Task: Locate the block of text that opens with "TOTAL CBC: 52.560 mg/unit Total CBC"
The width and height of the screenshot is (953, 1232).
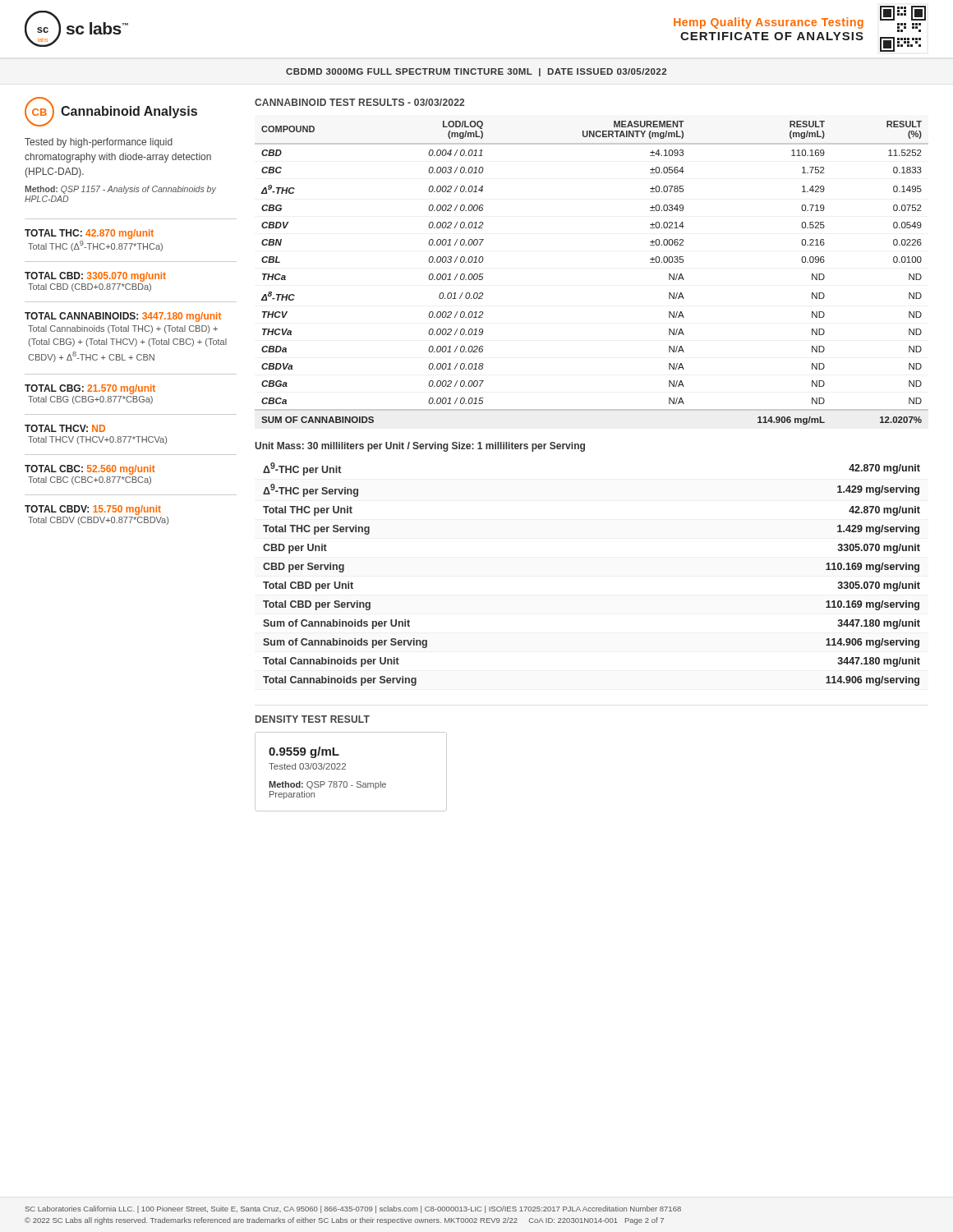Action: [131, 474]
